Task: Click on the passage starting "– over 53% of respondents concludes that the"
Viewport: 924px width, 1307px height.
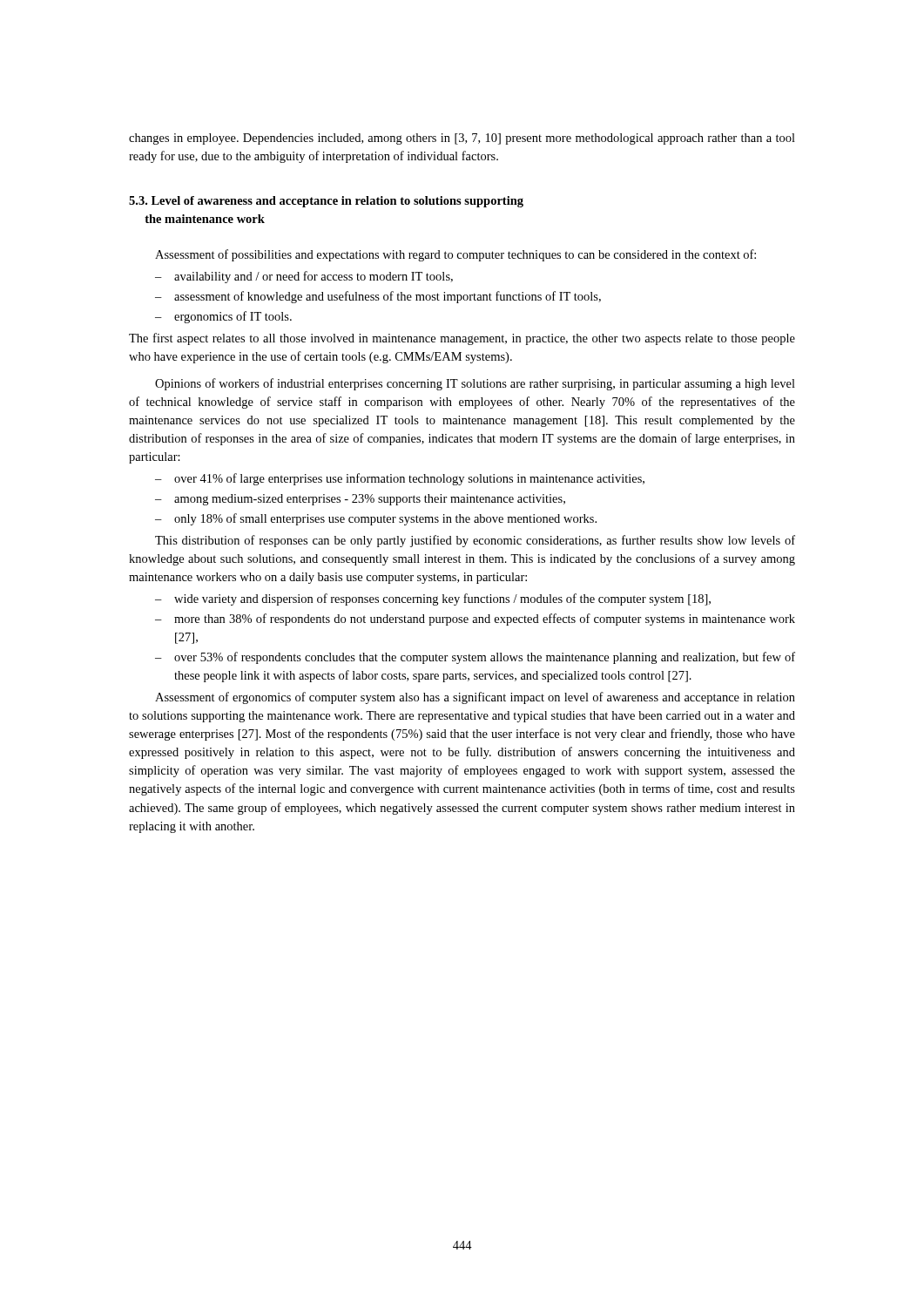Action: pyautogui.click(x=475, y=667)
